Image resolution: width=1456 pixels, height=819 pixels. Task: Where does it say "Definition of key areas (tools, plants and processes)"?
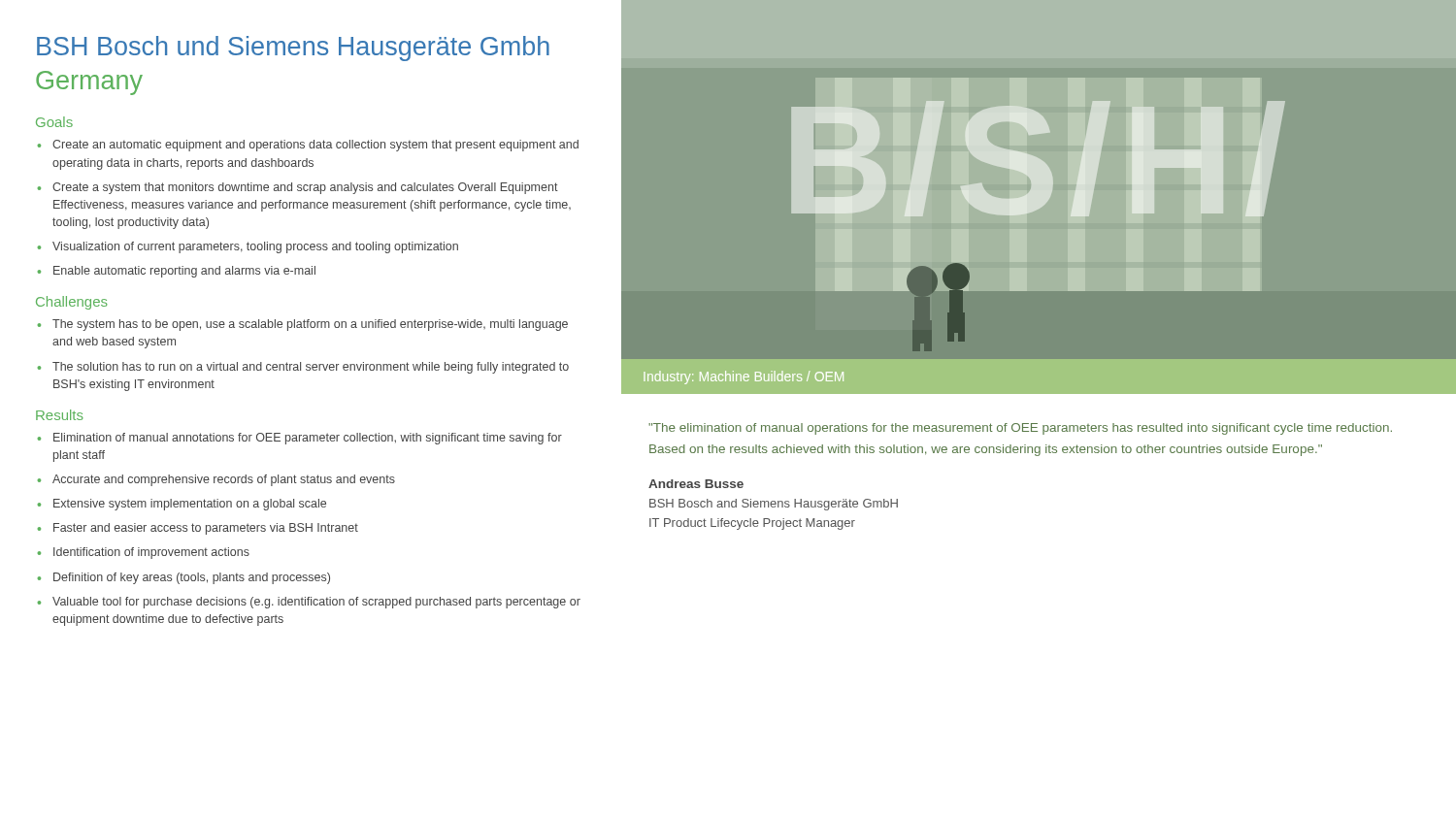[192, 577]
